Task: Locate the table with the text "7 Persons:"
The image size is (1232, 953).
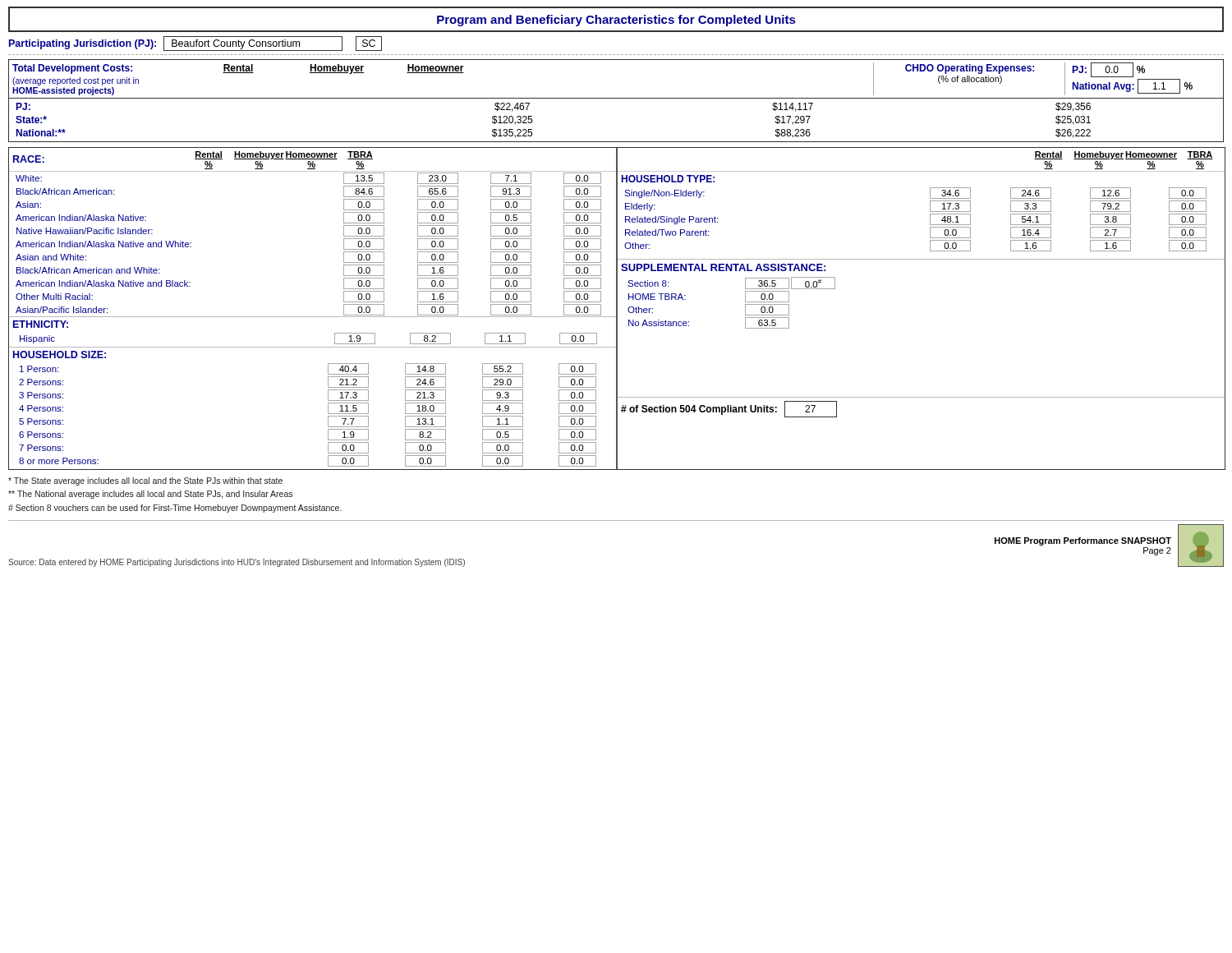Action: tap(312, 415)
